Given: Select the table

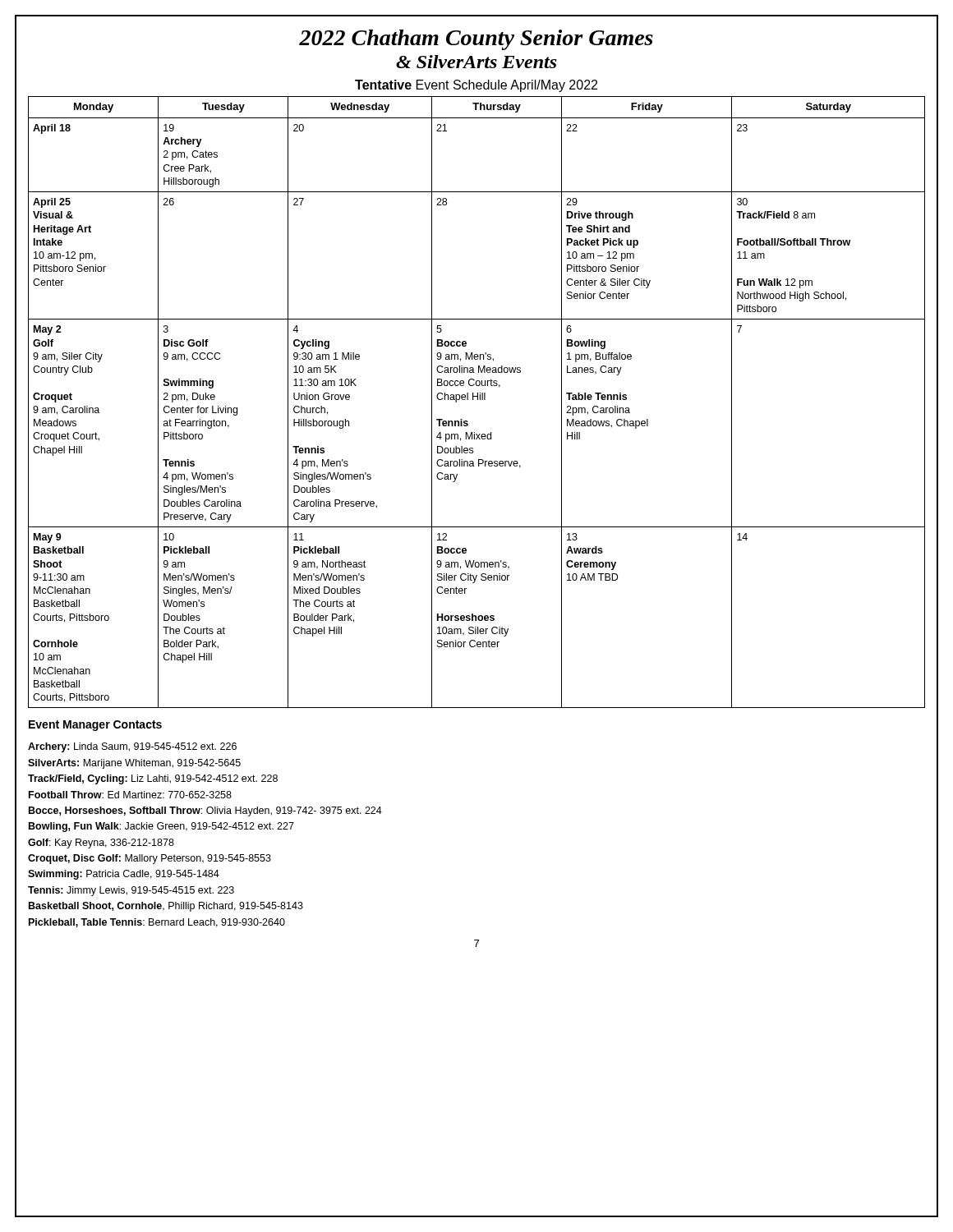Looking at the screenshot, I should pyautogui.click(x=476, y=402).
